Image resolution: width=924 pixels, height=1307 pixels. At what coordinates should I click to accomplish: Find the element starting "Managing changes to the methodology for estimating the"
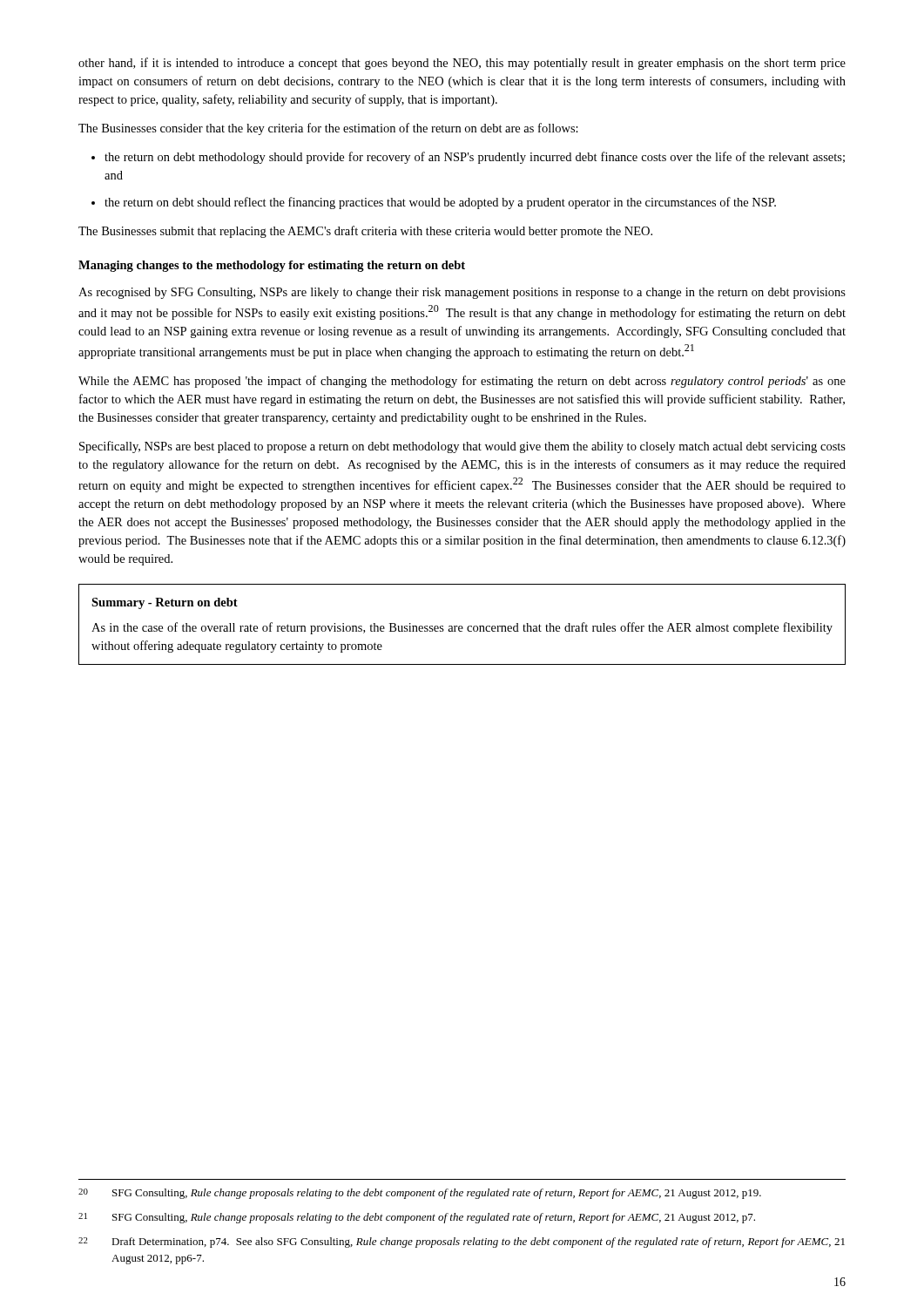pos(462,265)
